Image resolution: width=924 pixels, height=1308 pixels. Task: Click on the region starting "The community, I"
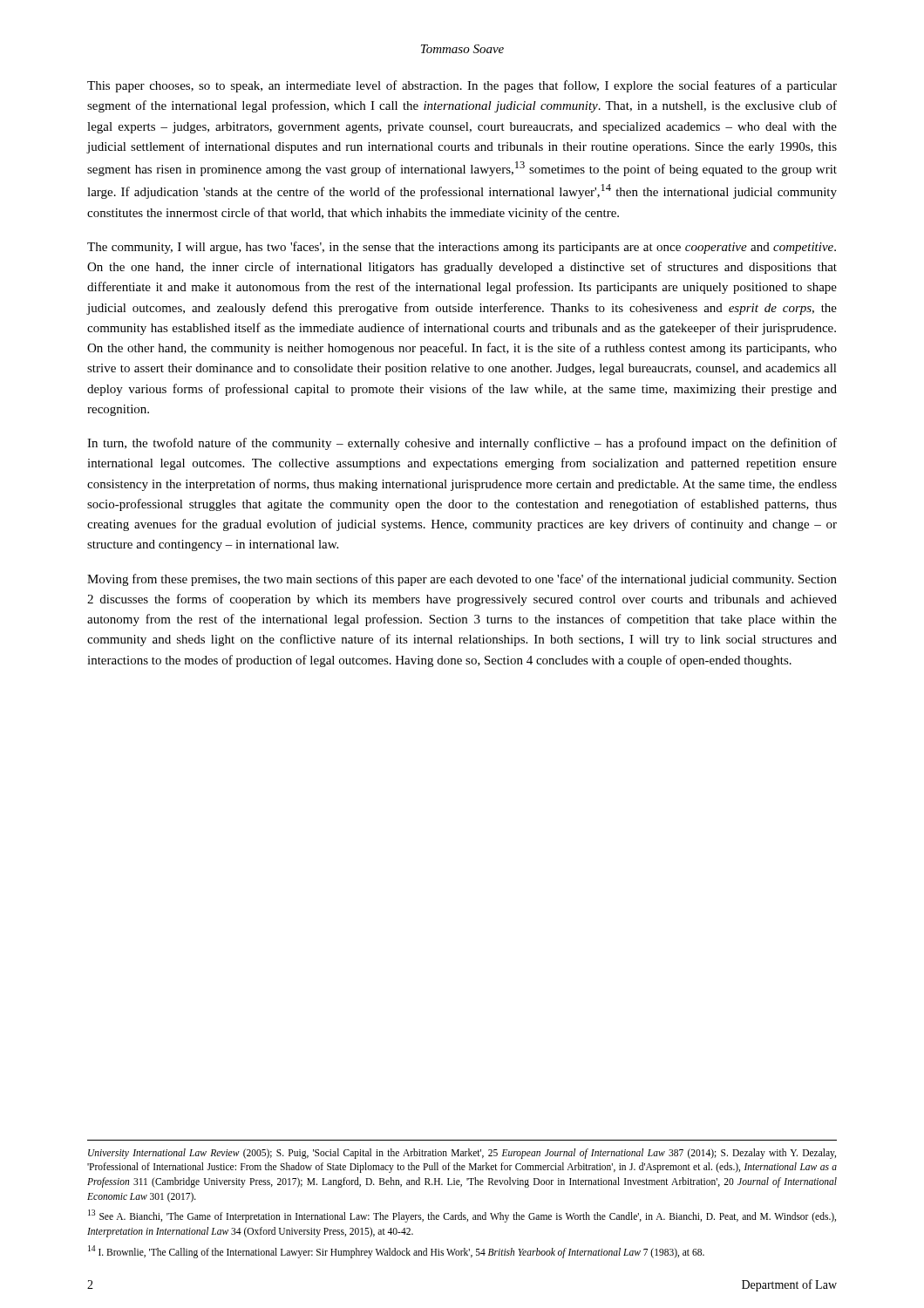click(x=462, y=328)
